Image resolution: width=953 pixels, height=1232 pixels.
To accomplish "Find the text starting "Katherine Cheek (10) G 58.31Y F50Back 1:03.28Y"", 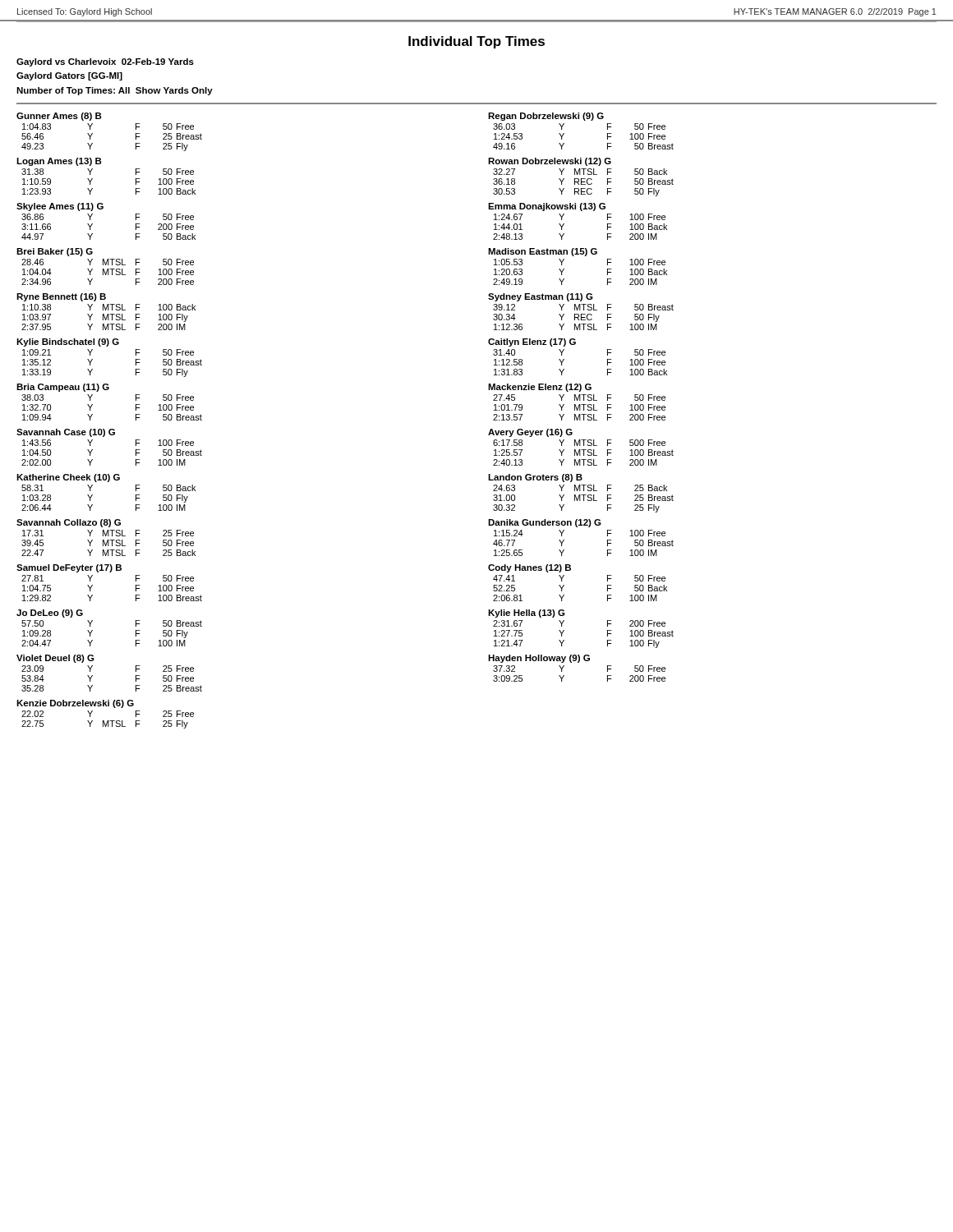I will tap(68, 478).
